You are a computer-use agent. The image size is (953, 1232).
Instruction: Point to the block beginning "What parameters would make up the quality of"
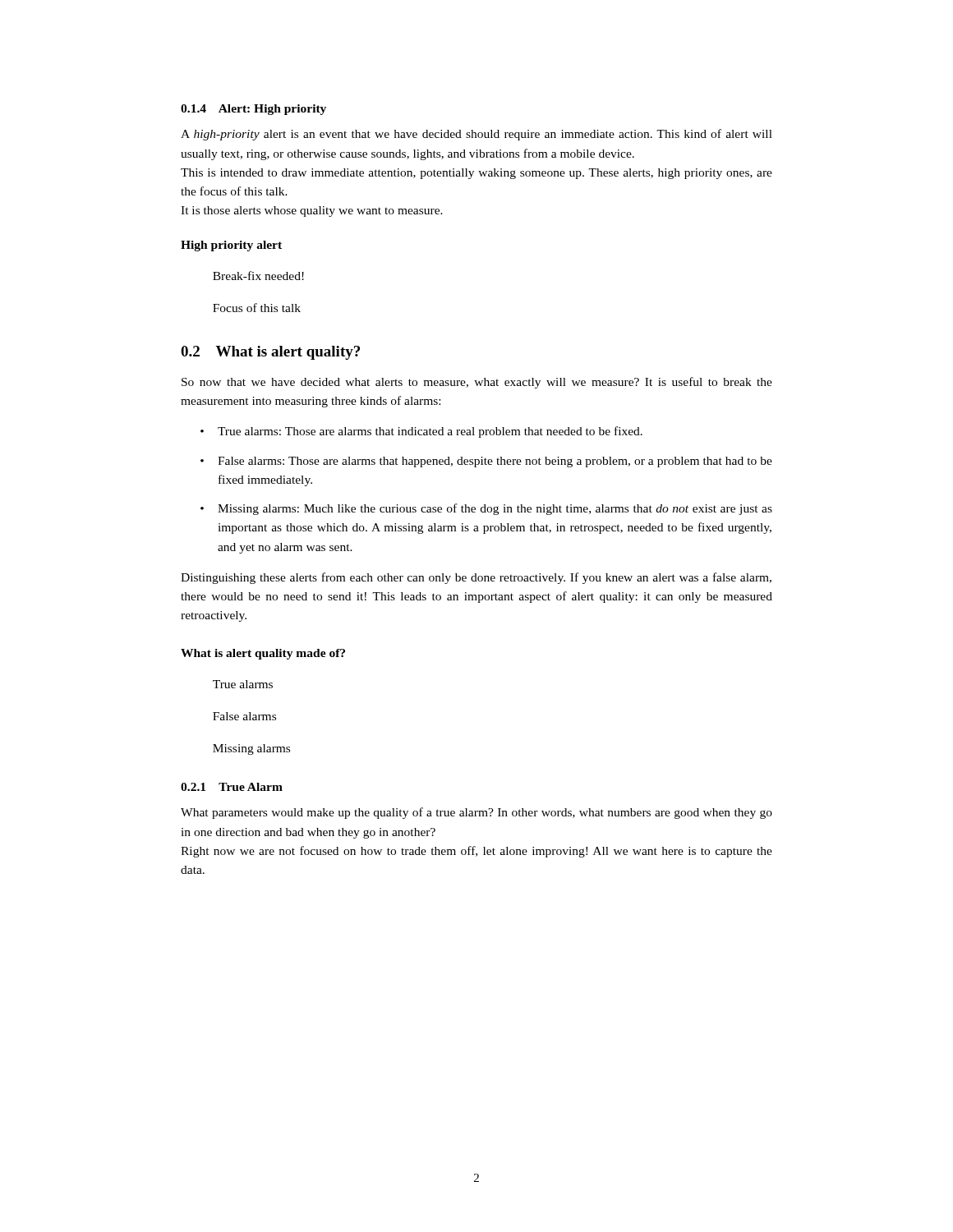476,841
